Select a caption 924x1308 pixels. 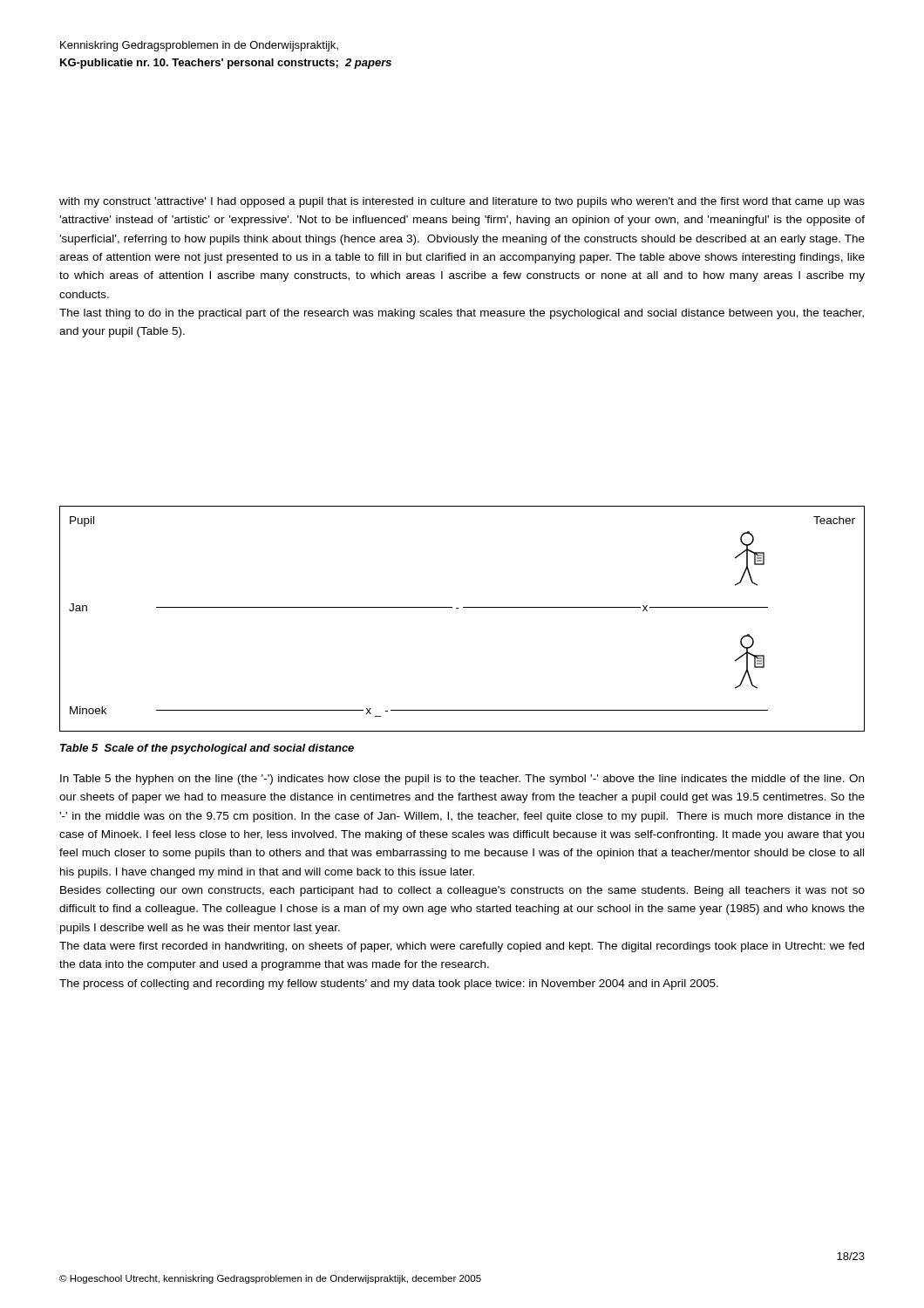[207, 748]
